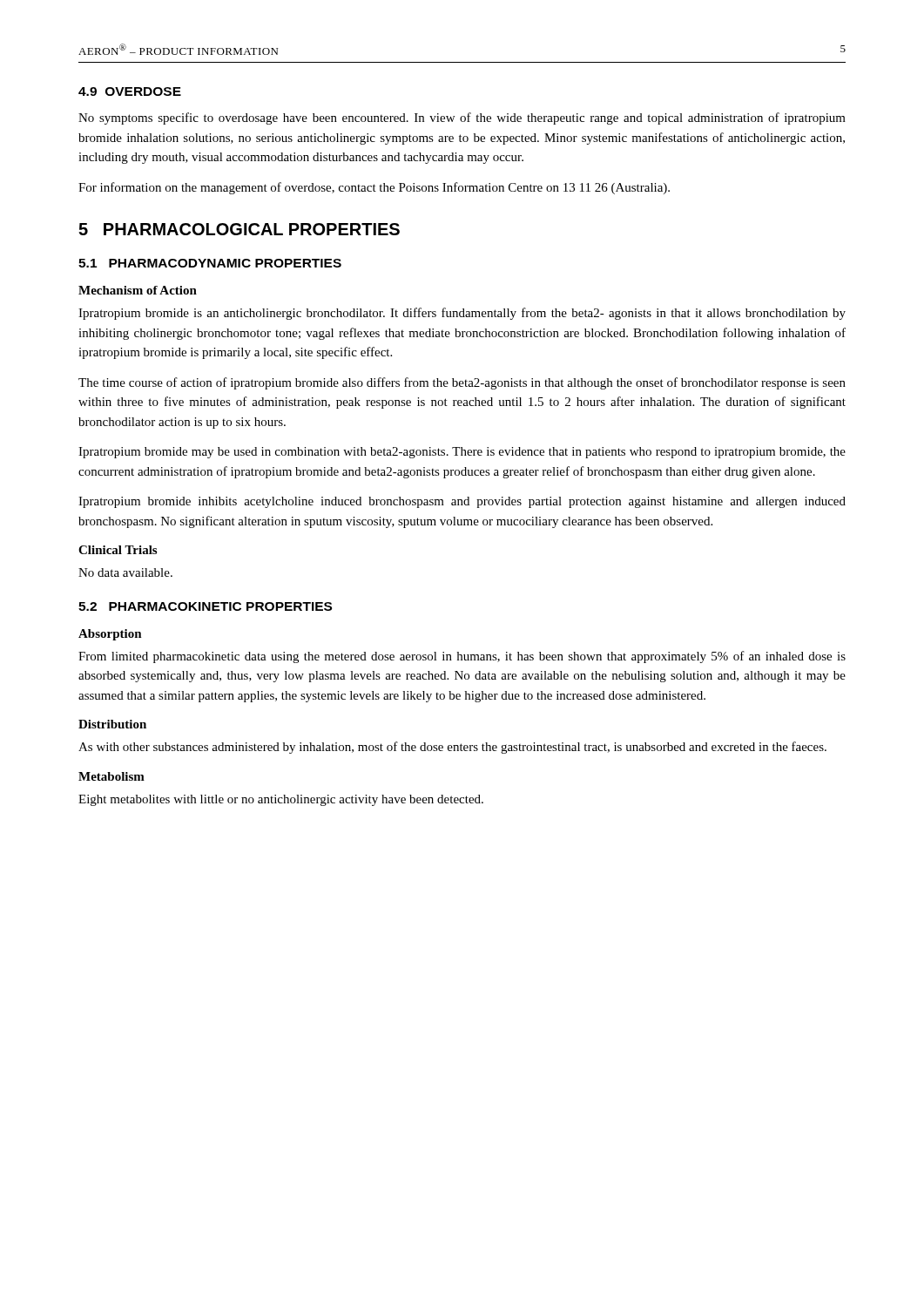Find the text block that reads "From limited pharmacokinetic"
924x1307 pixels.
coord(462,676)
